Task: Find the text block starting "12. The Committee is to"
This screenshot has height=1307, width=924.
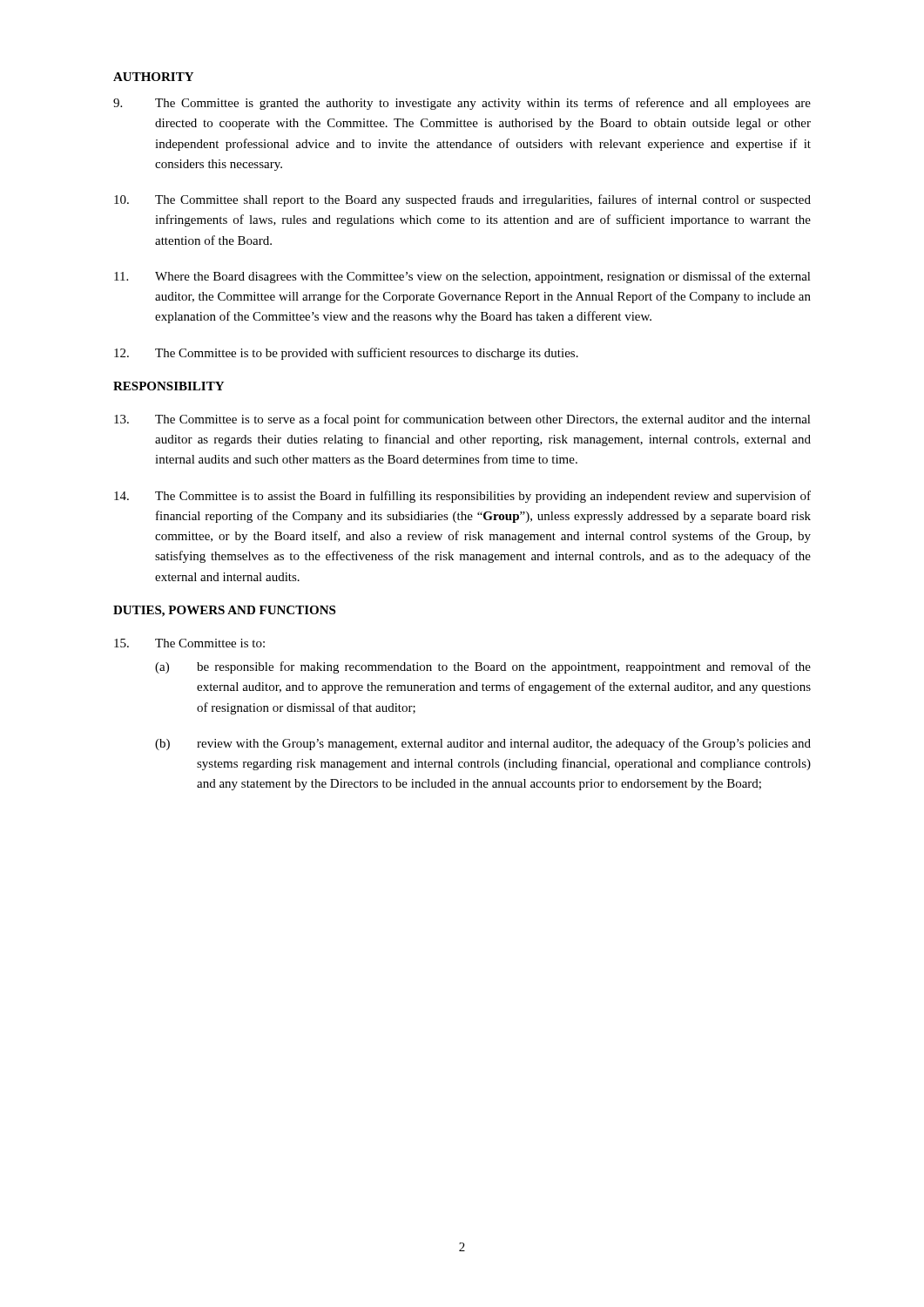Action: pos(462,353)
